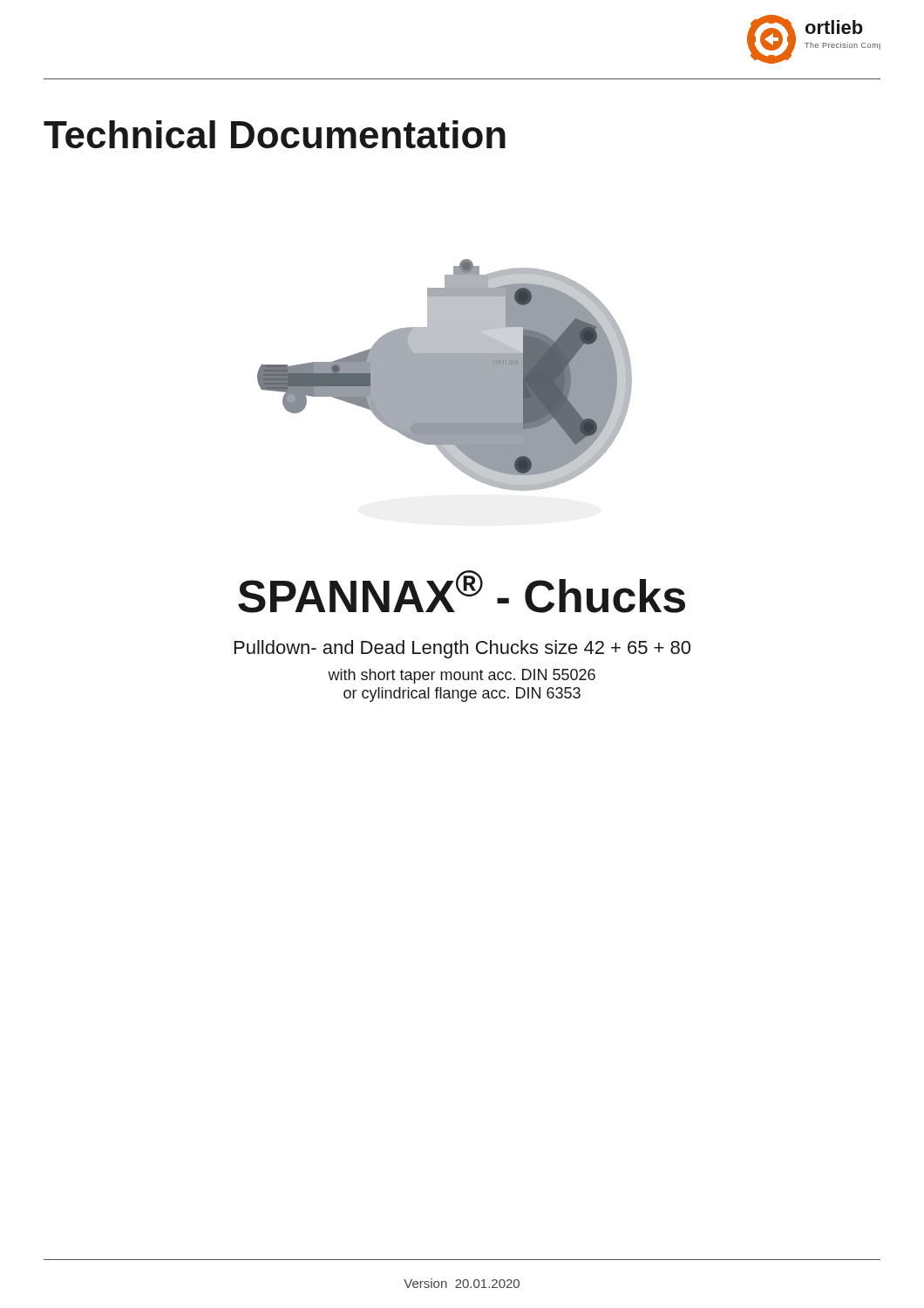Find the region starting "Technical Documentation"
The width and height of the screenshot is (924, 1308).
(x=462, y=135)
